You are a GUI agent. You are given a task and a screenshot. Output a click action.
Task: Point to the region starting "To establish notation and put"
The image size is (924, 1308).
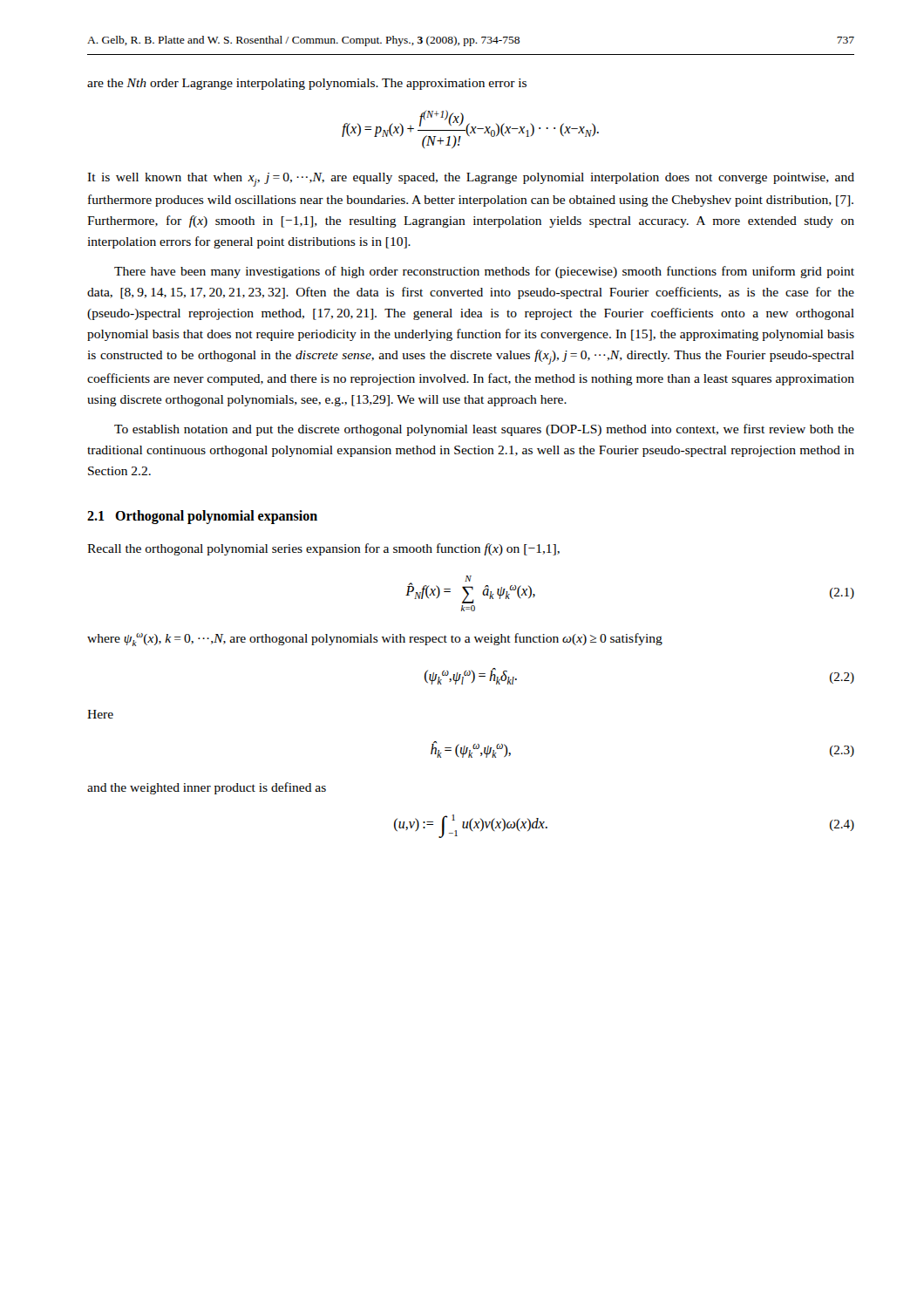(x=471, y=449)
